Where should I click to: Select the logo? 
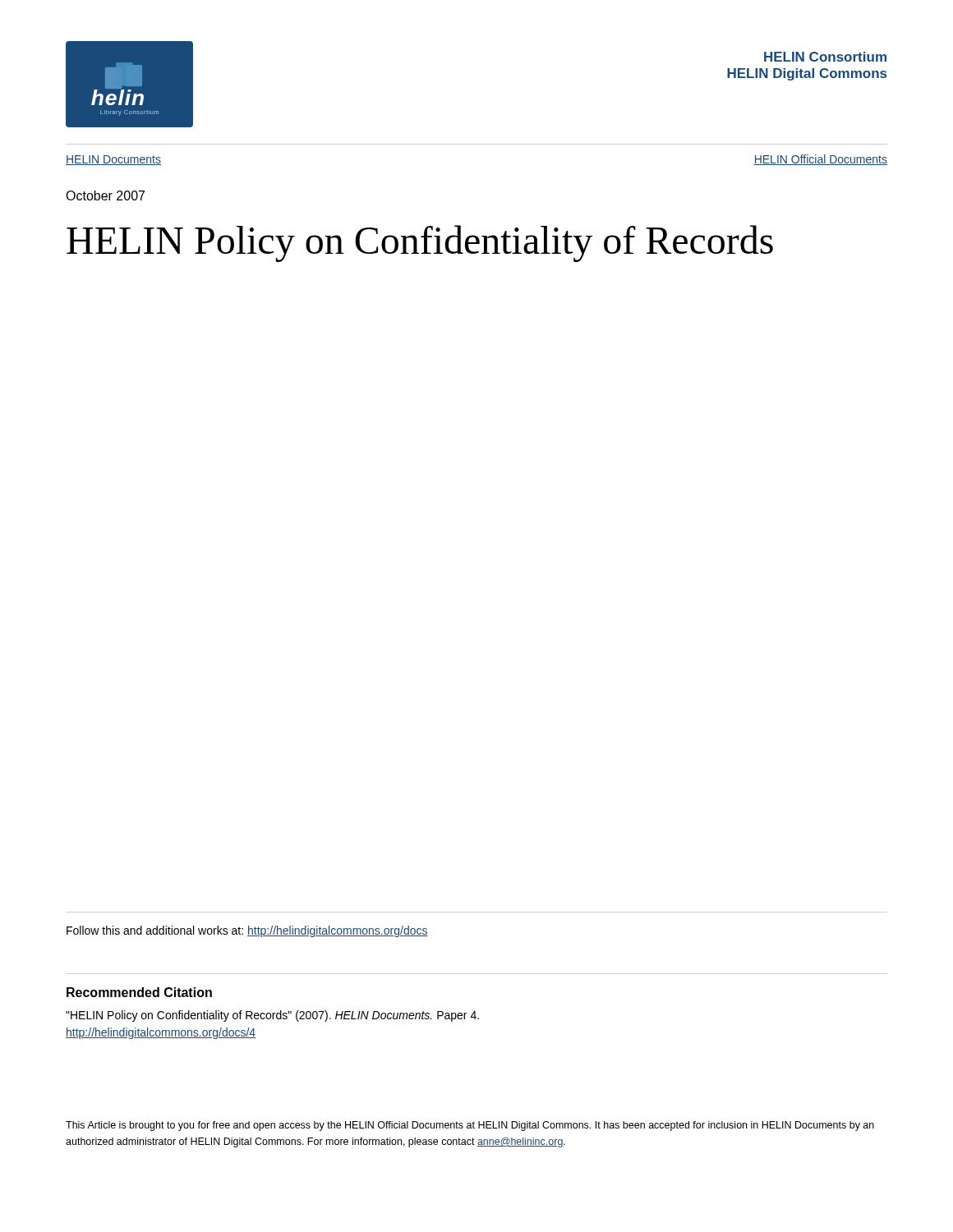point(129,84)
